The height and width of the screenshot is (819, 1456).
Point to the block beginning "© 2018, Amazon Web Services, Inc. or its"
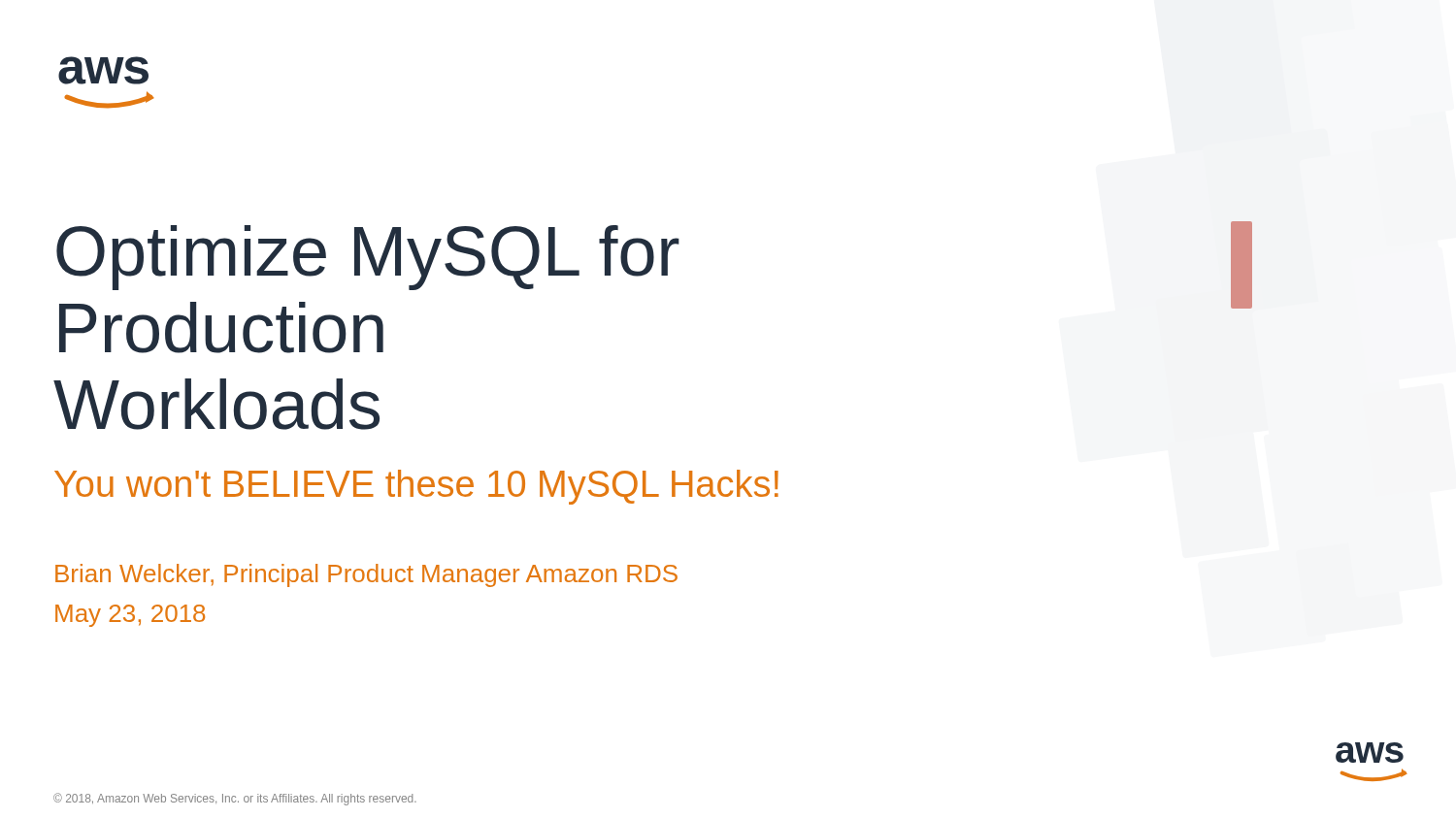click(x=235, y=799)
